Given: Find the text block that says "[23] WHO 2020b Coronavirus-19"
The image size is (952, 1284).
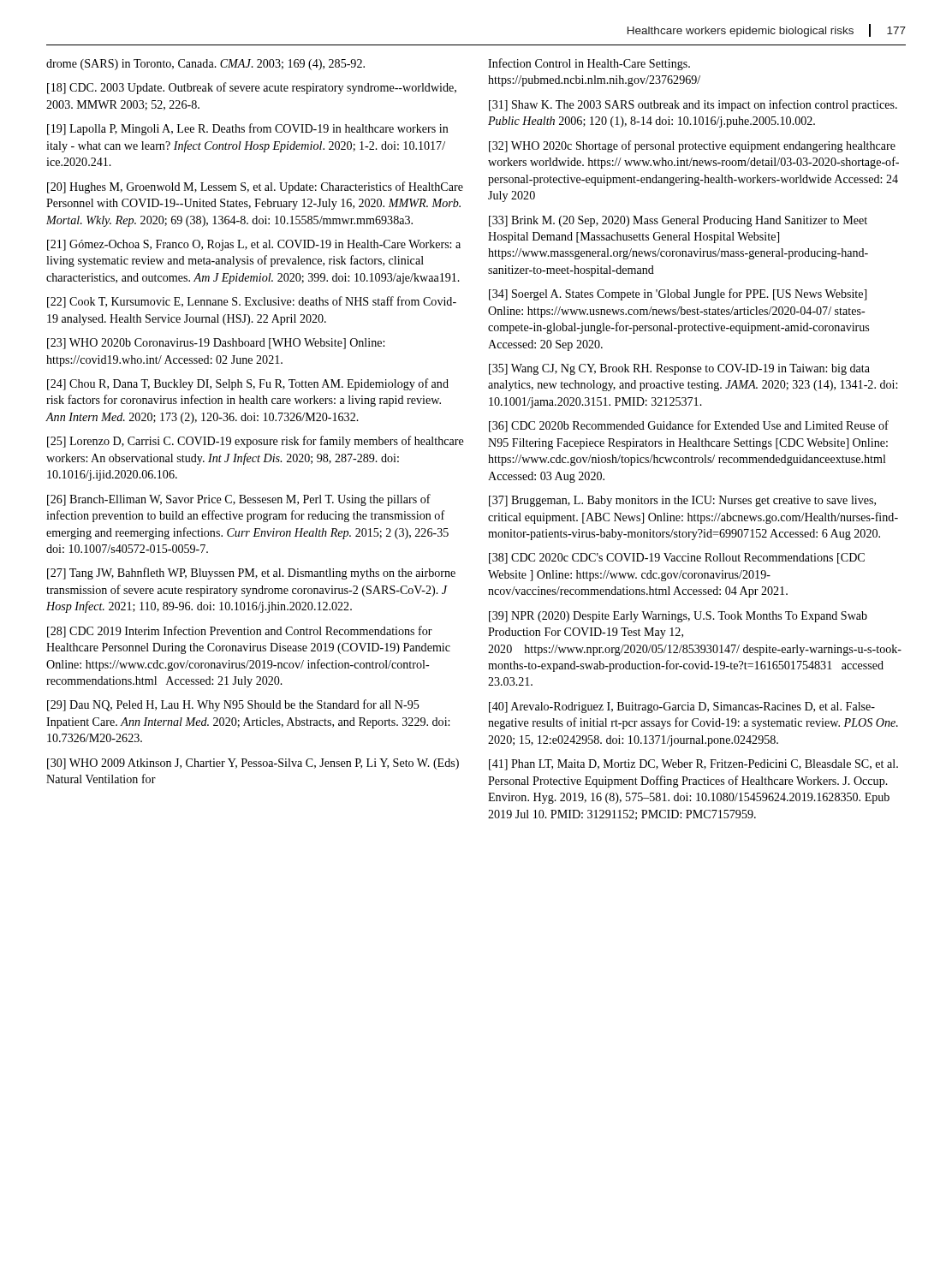Looking at the screenshot, I should (216, 351).
